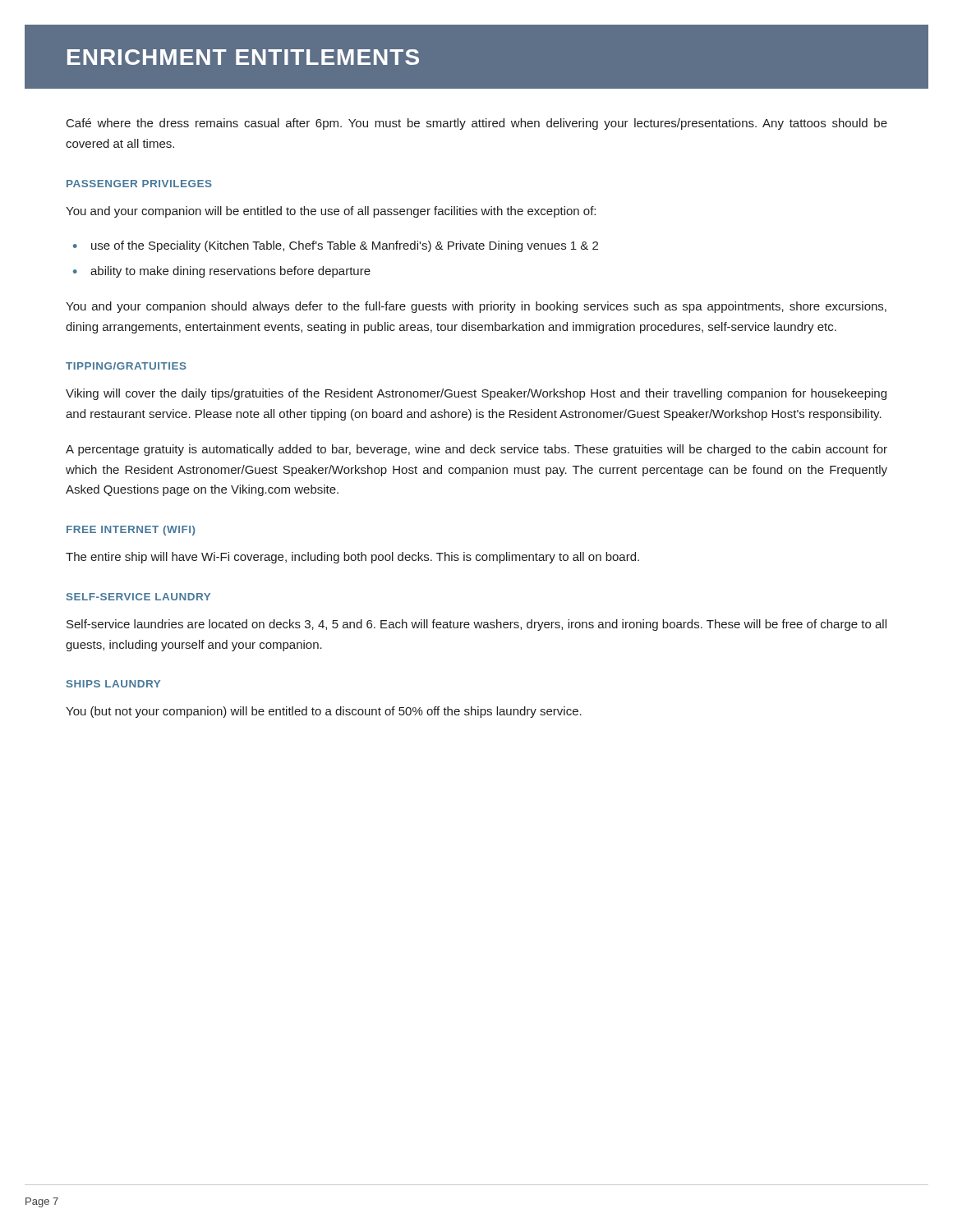Find the section header that says "SELF-SERVICE LAUNDRY"
The width and height of the screenshot is (953, 1232).
point(139,597)
